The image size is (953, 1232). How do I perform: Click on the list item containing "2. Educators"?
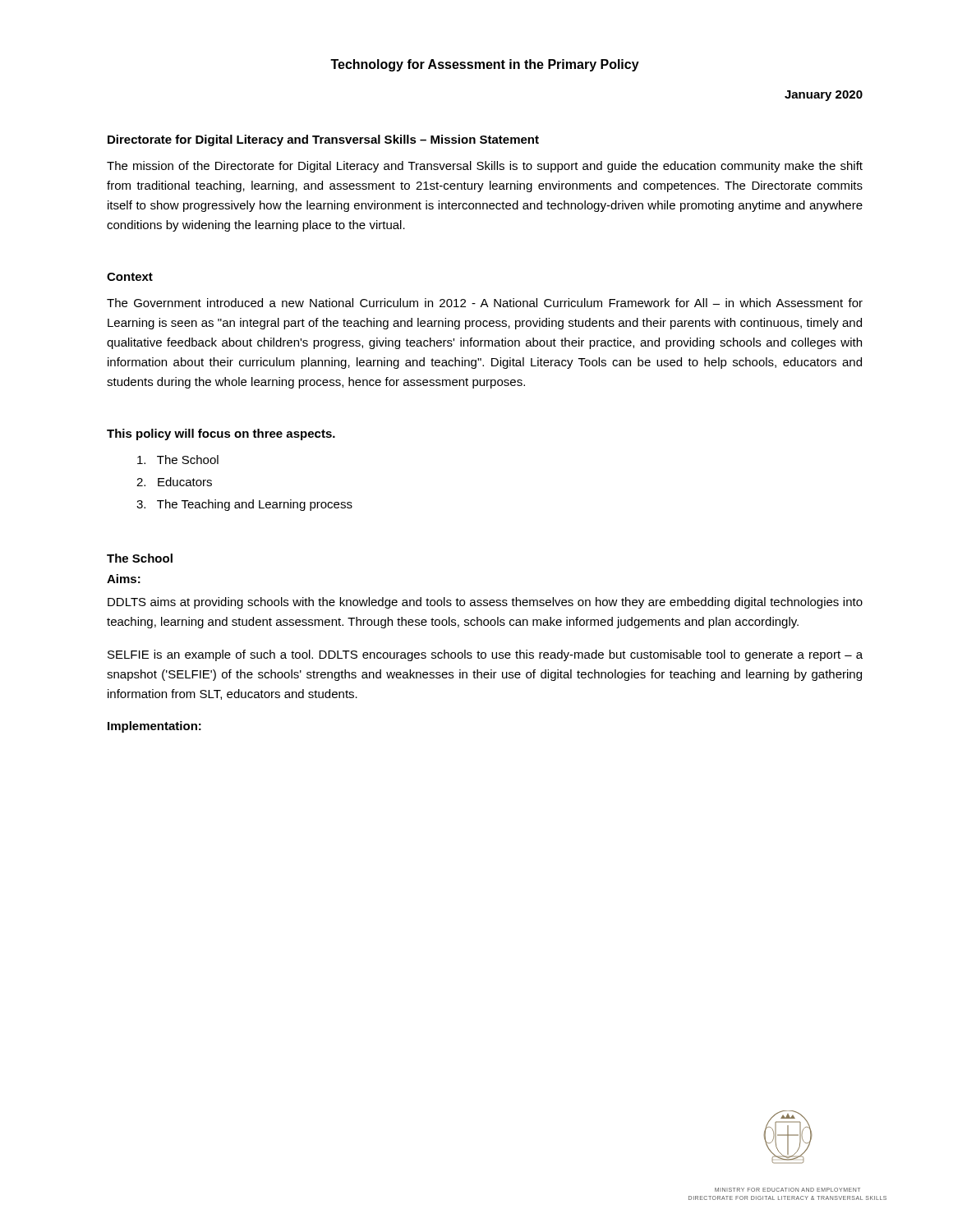[174, 482]
